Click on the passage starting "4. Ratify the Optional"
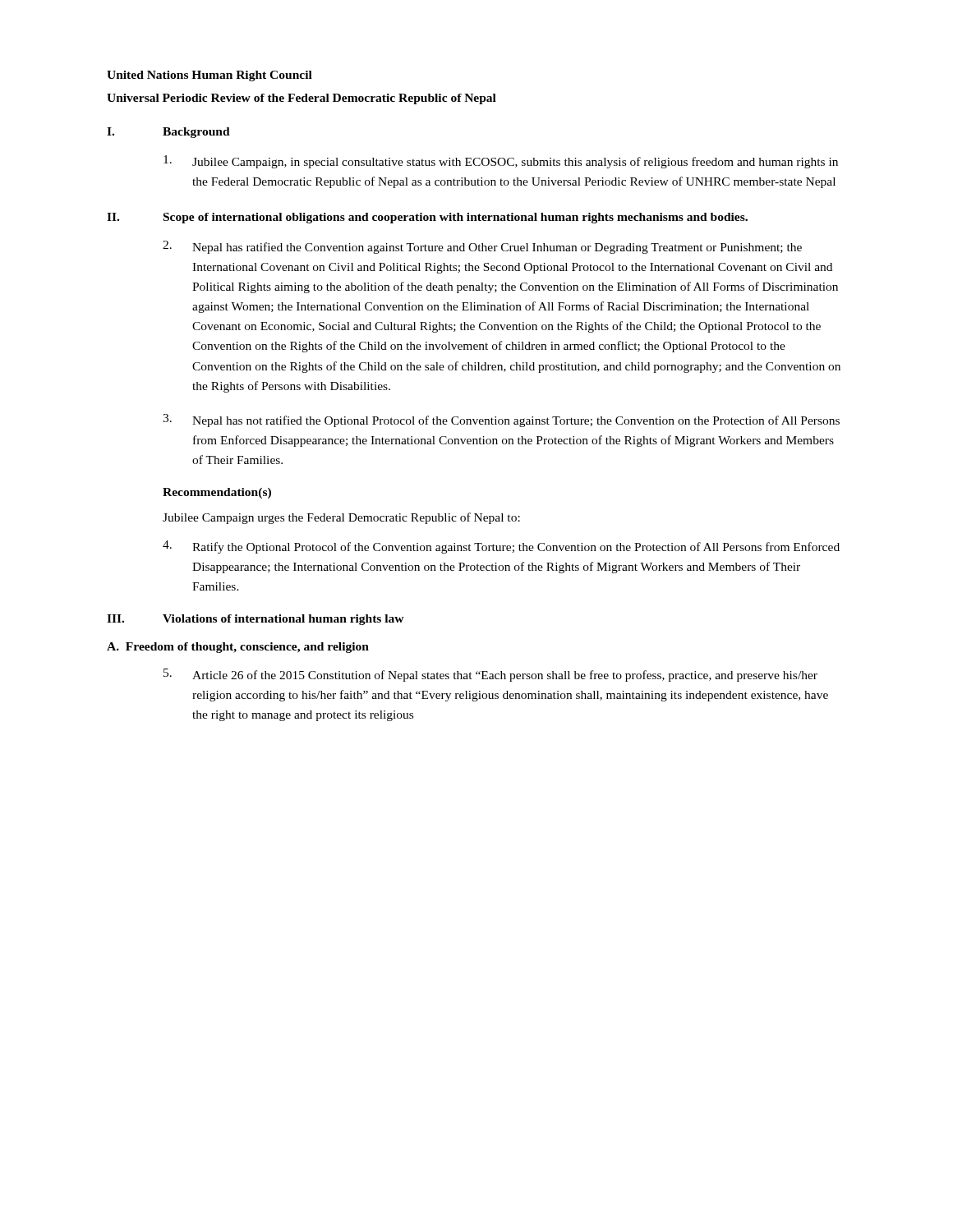 pyautogui.click(x=504, y=566)
